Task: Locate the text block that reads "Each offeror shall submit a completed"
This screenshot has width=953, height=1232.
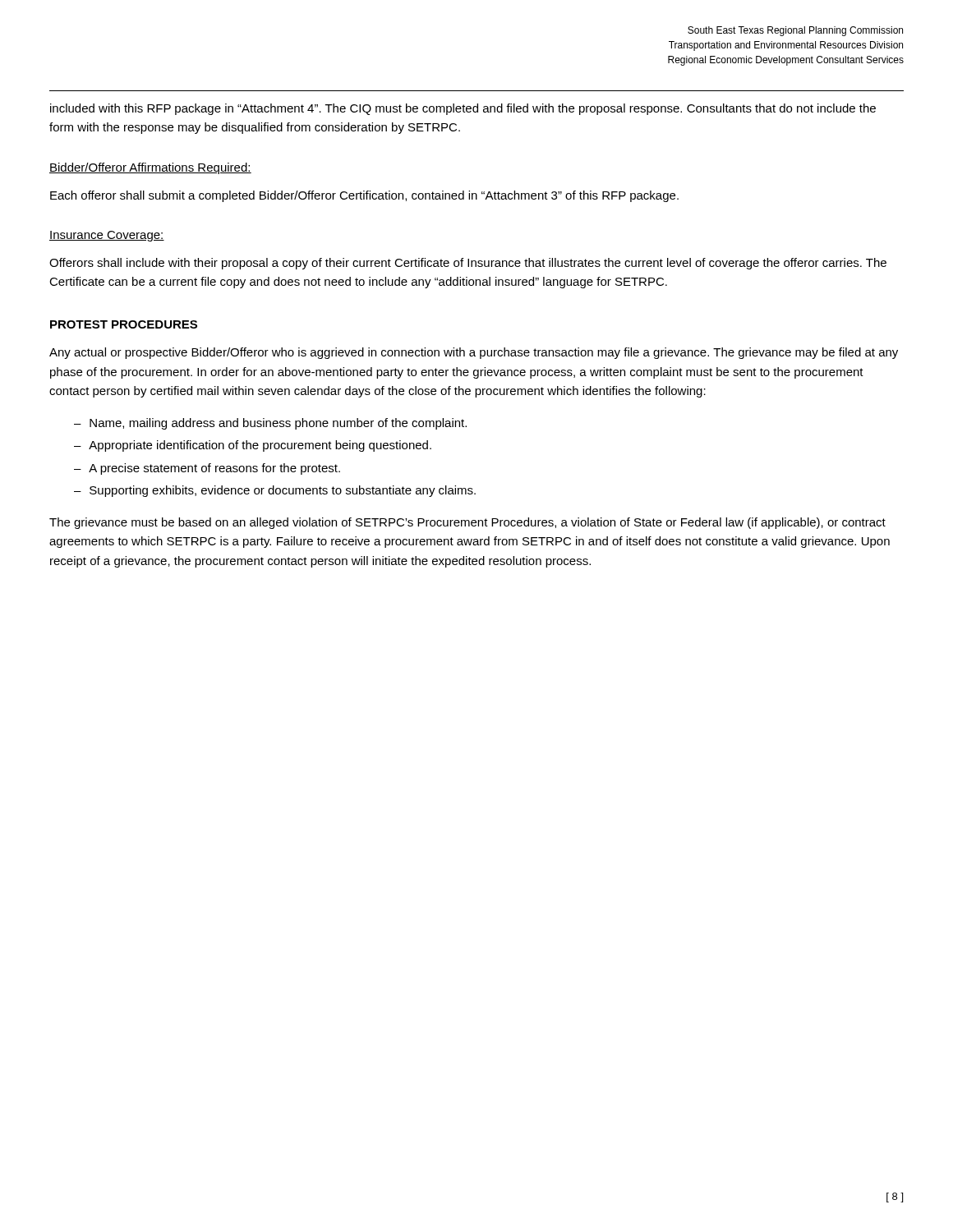Action: pos(364,195)
